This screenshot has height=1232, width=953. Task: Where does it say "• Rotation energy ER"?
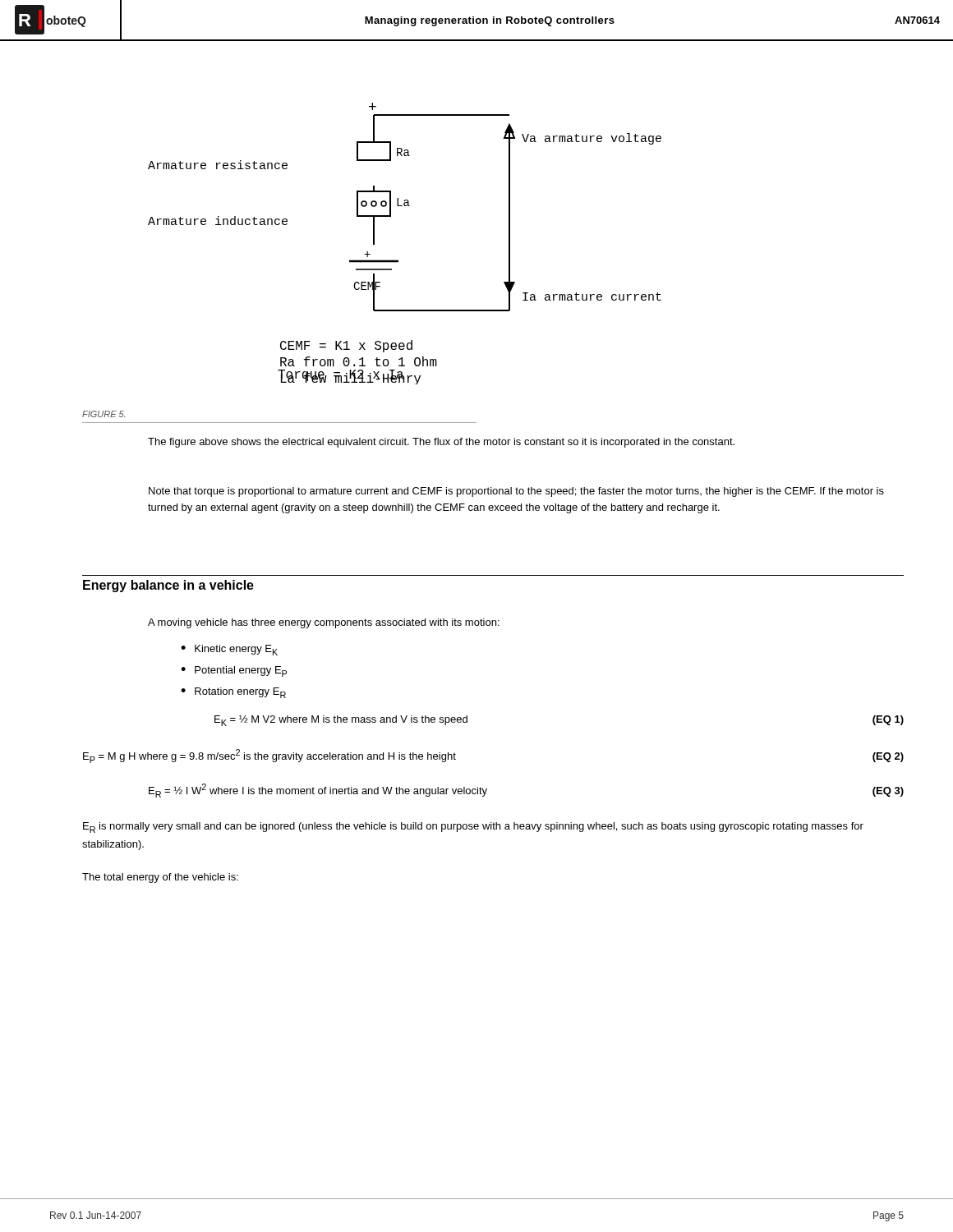233,693
